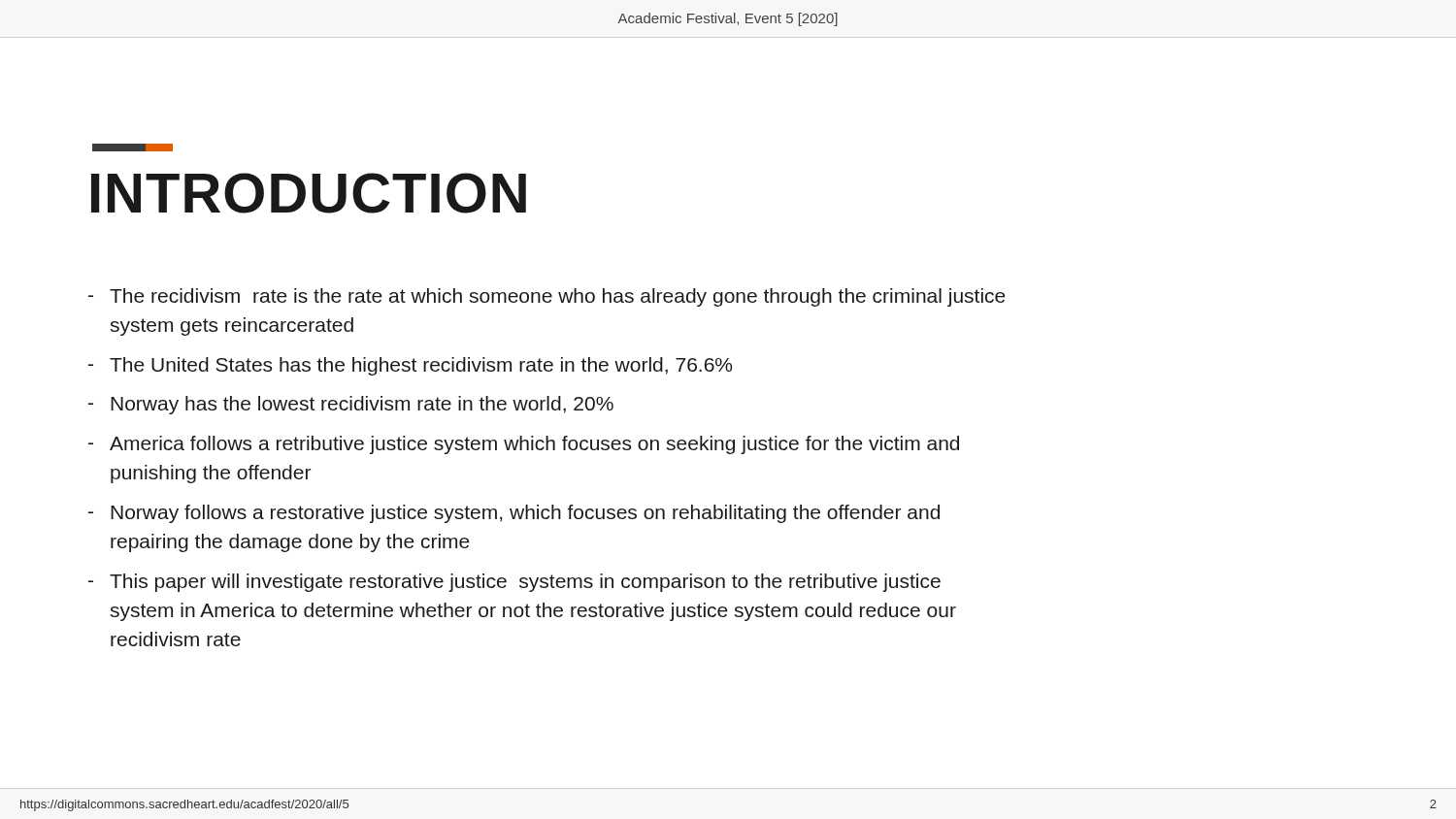Find the text block starting "- The United States"
Image resolution: width=1456 pixels, height=819 pixels.
pos(410,365)
